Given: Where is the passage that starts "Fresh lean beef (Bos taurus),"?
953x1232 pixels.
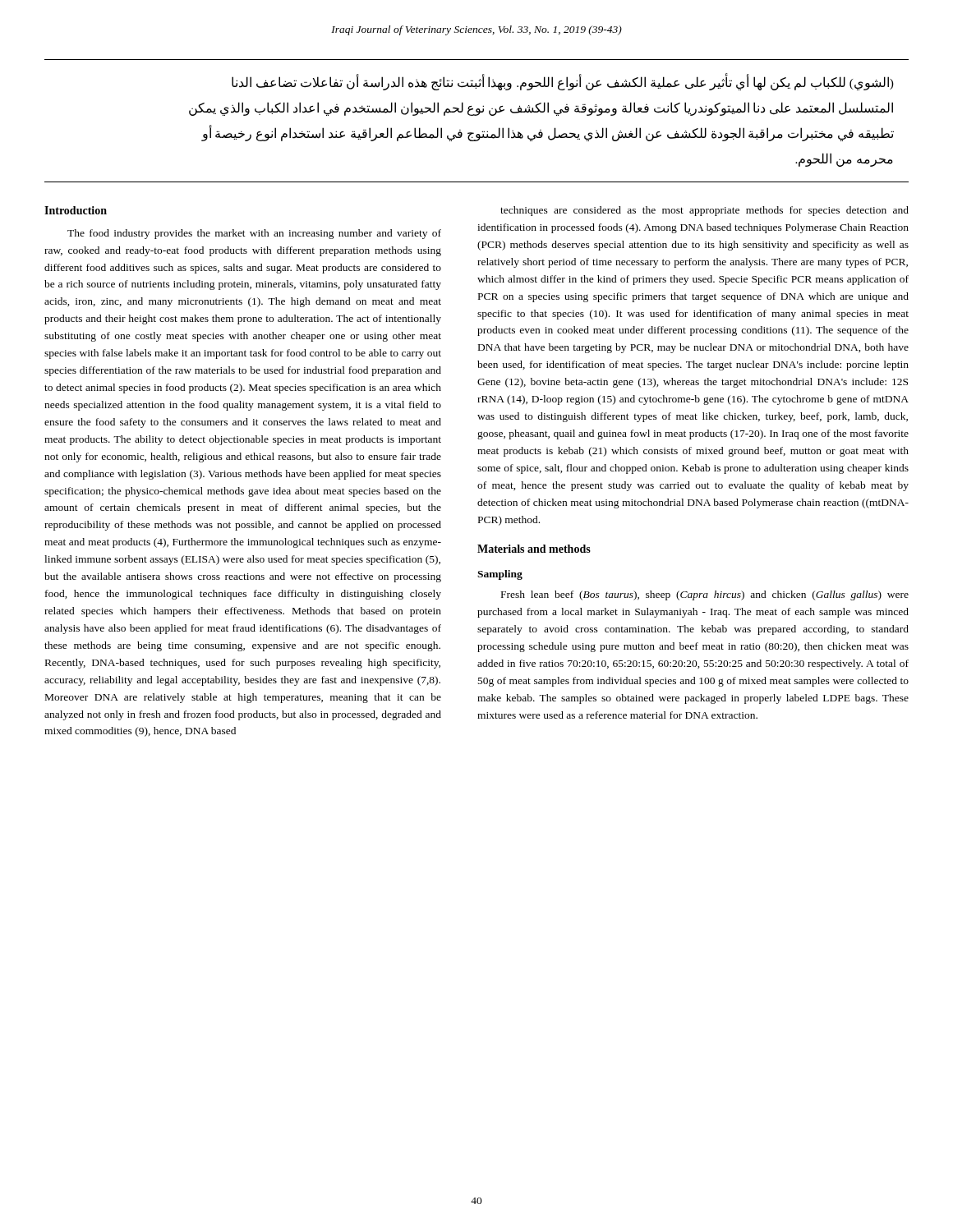Looking at the screenshot, I should point(693,655).
